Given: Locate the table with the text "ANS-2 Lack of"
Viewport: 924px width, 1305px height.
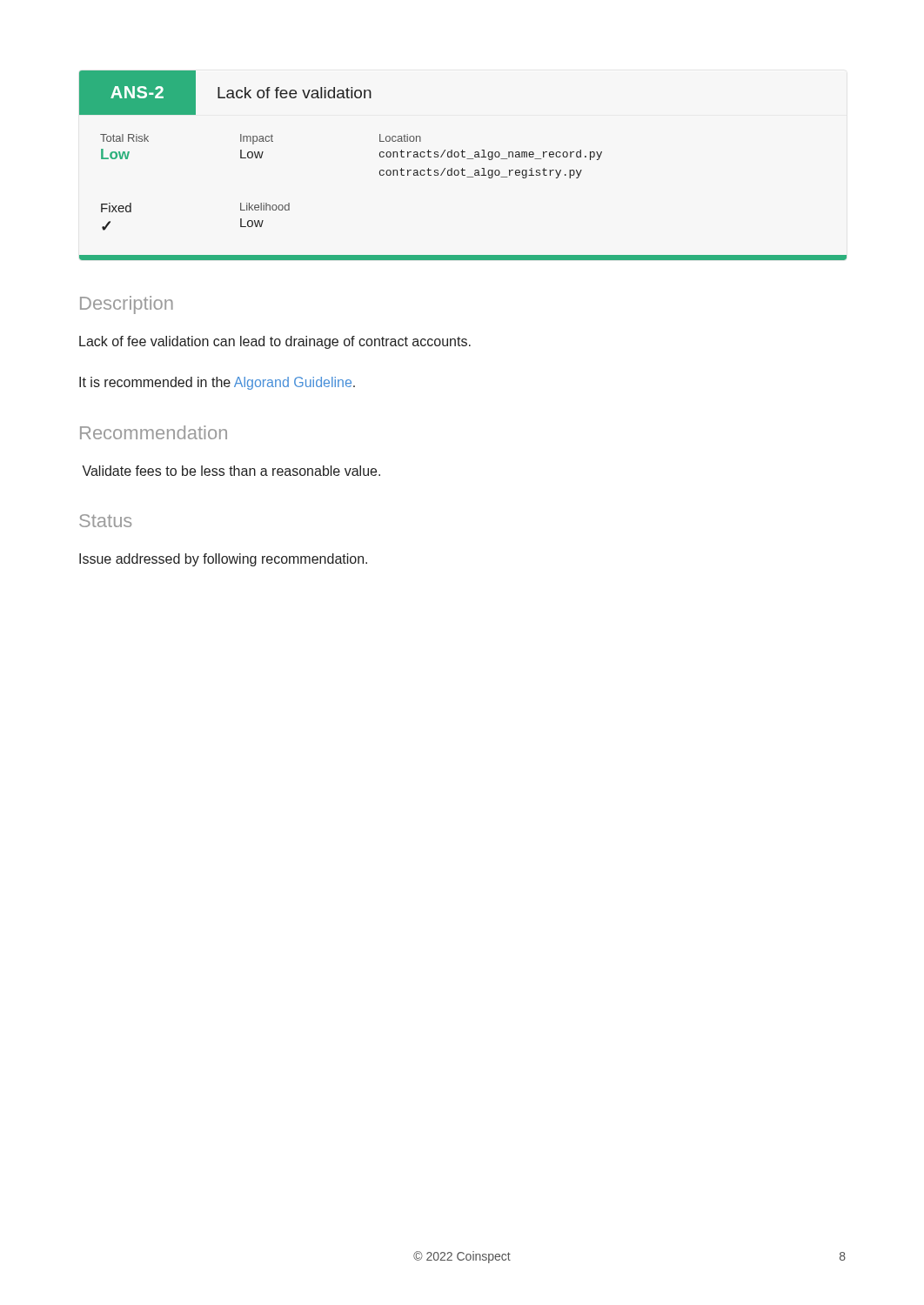Looking at the screenshot, I should [463, 165].
